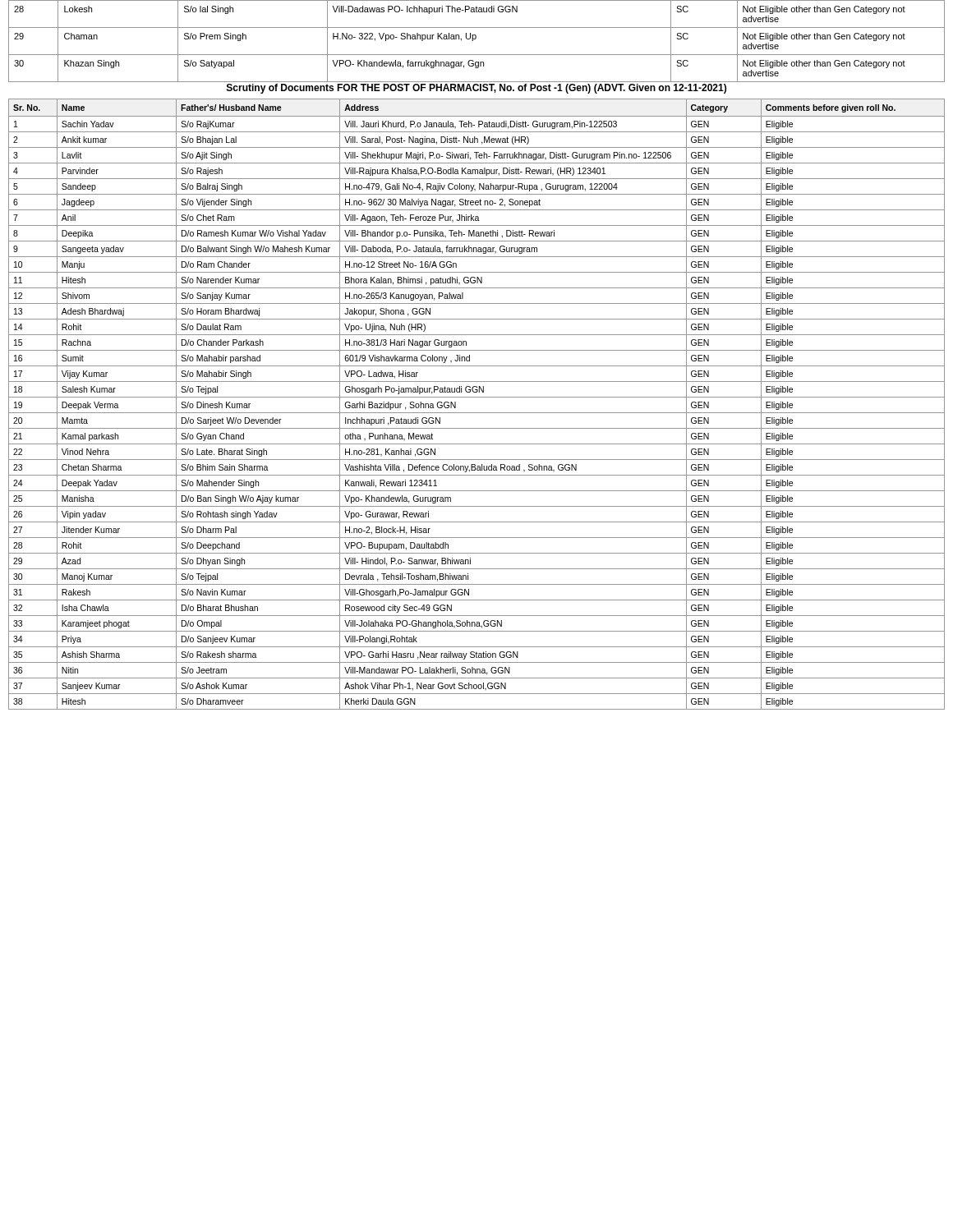This screenshot has height=1232, width=953.
Task: Locate the section header that says "Scrutiny of Documents FOR"
Action: point(476,88)
